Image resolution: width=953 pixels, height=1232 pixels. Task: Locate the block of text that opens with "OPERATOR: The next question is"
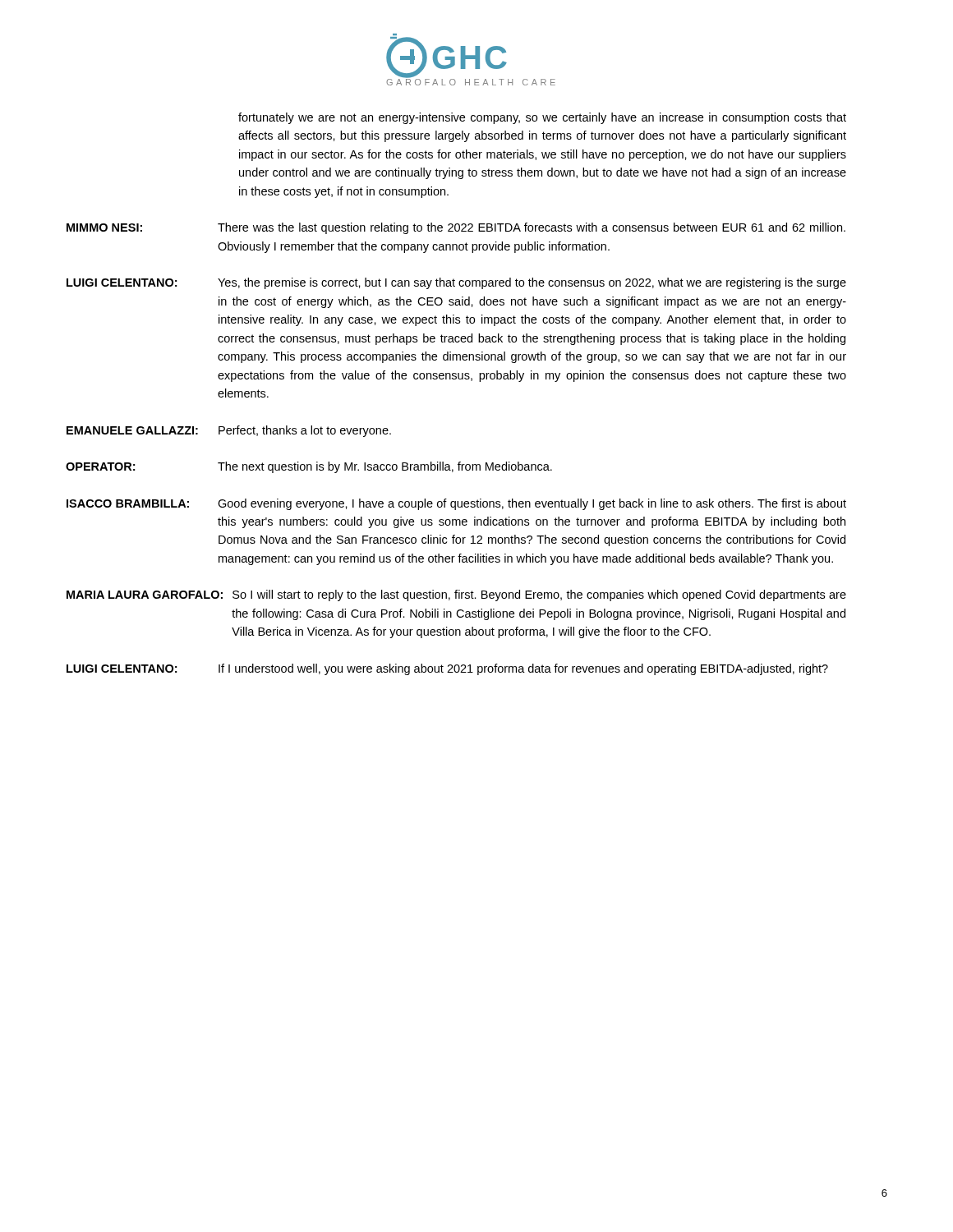point(456,467)
